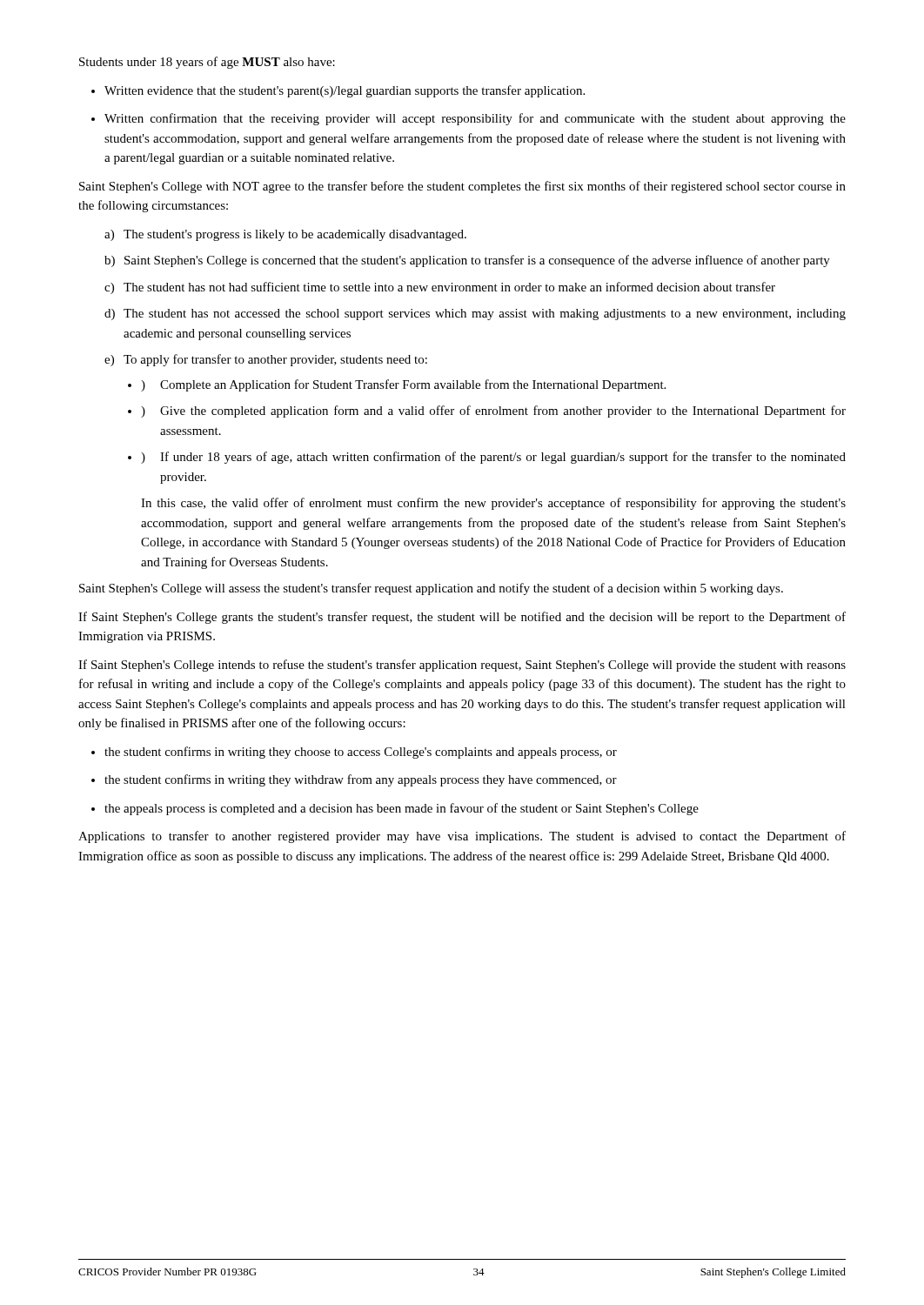The height and width of the screenshot is (1305, 924).
Task: Select the text block that reads "Applications to transfer to another registered provider"
Action: pos(462,846)
